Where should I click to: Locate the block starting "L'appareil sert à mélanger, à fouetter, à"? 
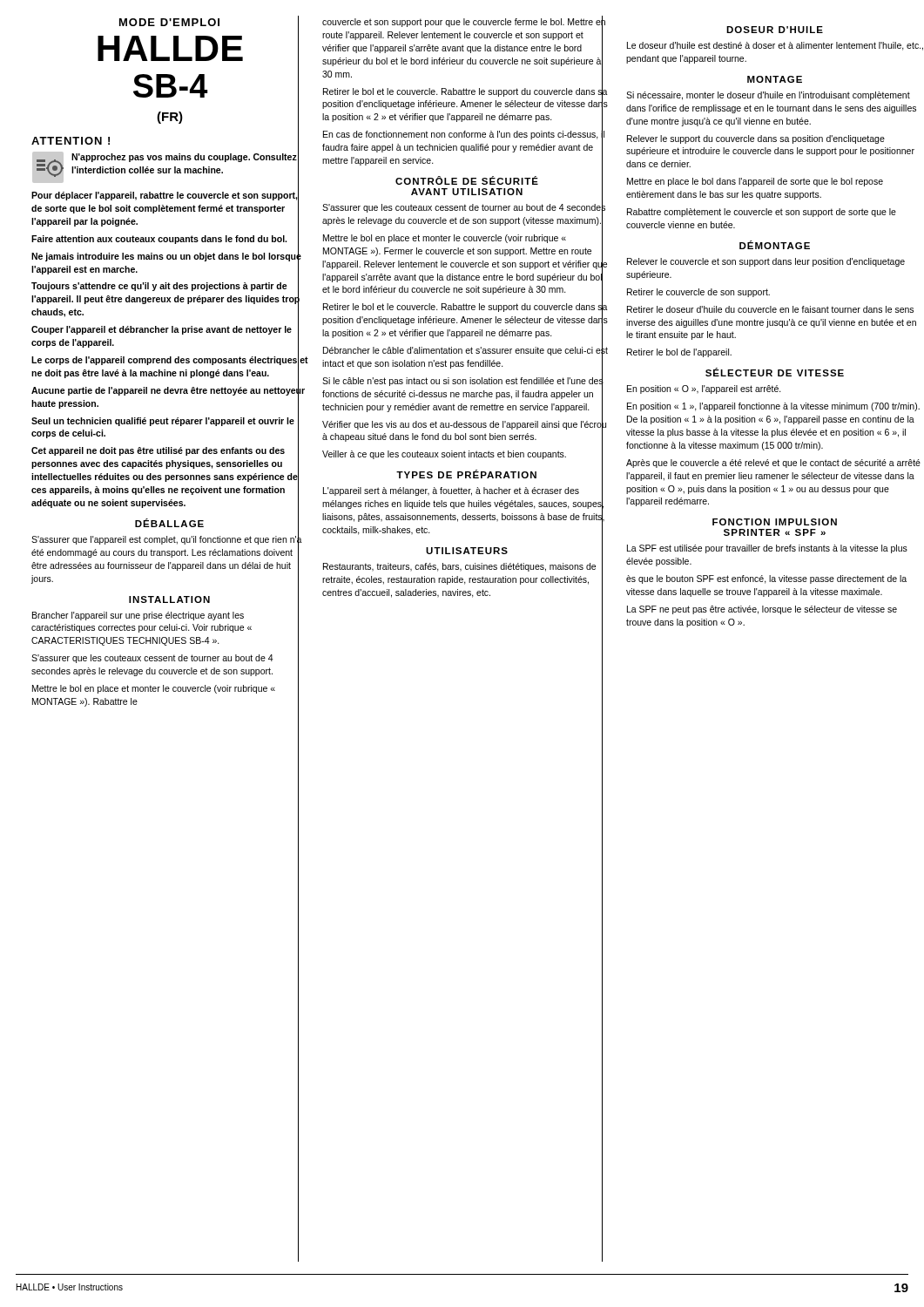click(467, 511)
